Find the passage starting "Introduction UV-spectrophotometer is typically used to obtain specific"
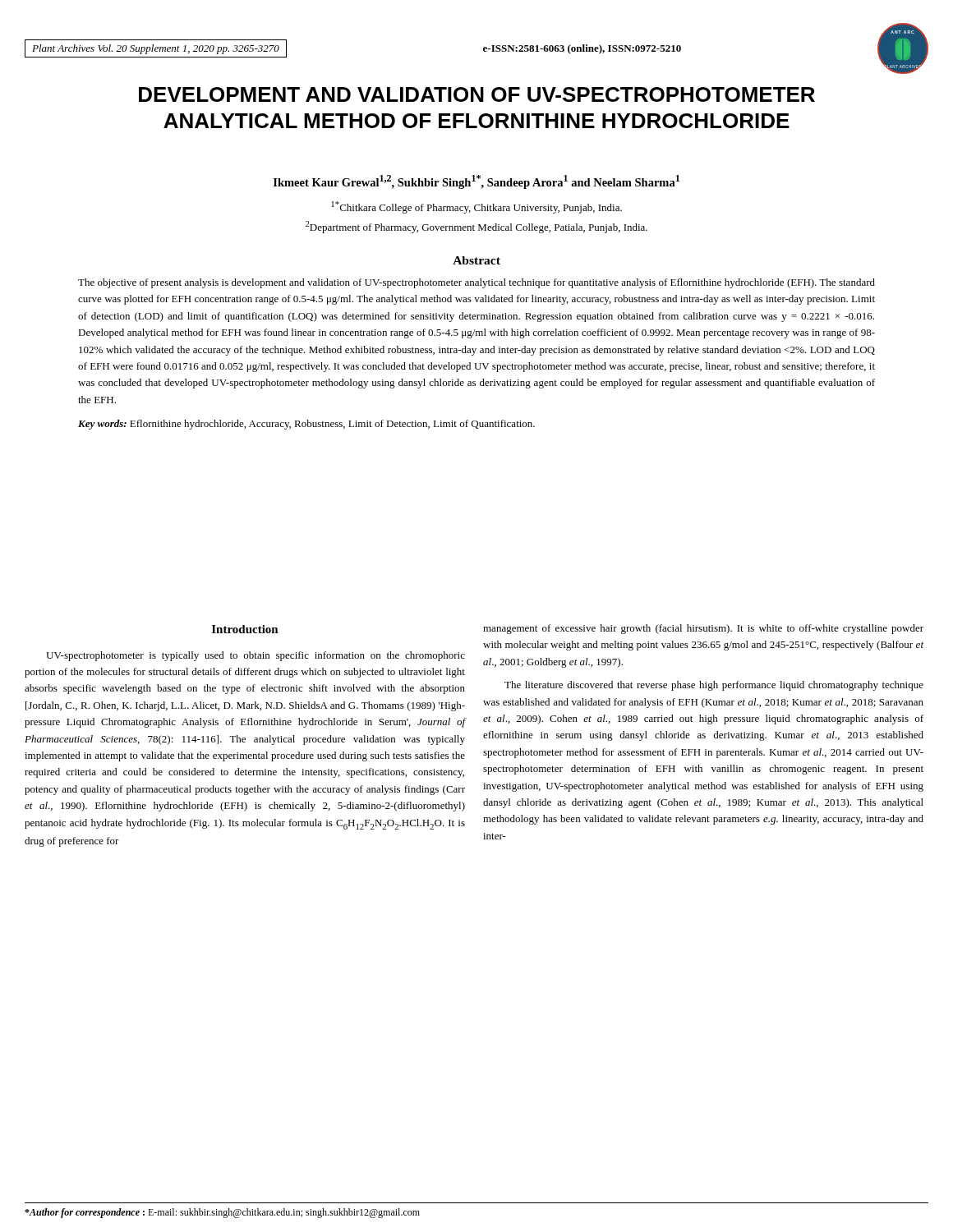 click(245, 735)
